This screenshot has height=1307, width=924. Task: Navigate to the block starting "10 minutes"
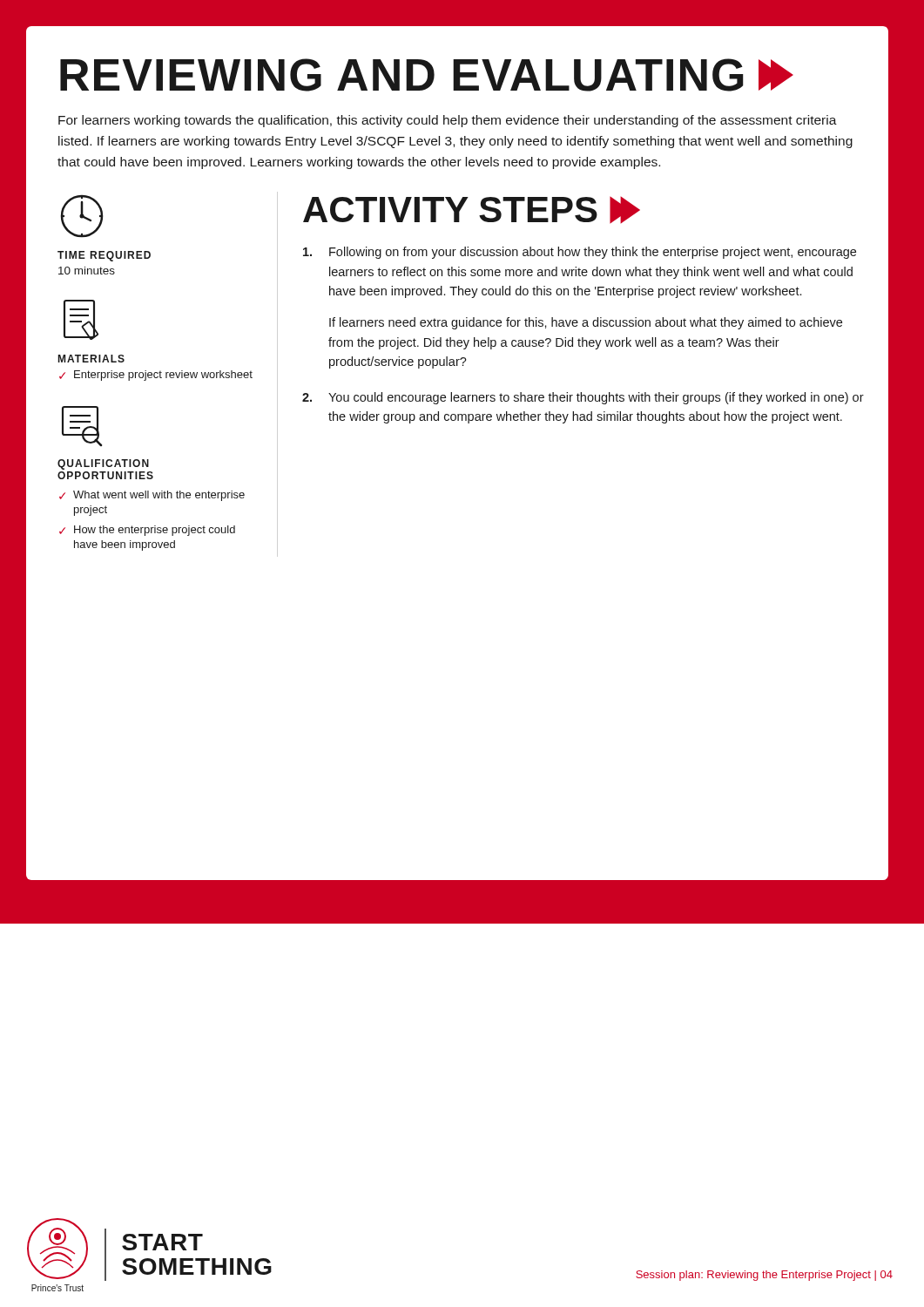(x=86, y=271)
